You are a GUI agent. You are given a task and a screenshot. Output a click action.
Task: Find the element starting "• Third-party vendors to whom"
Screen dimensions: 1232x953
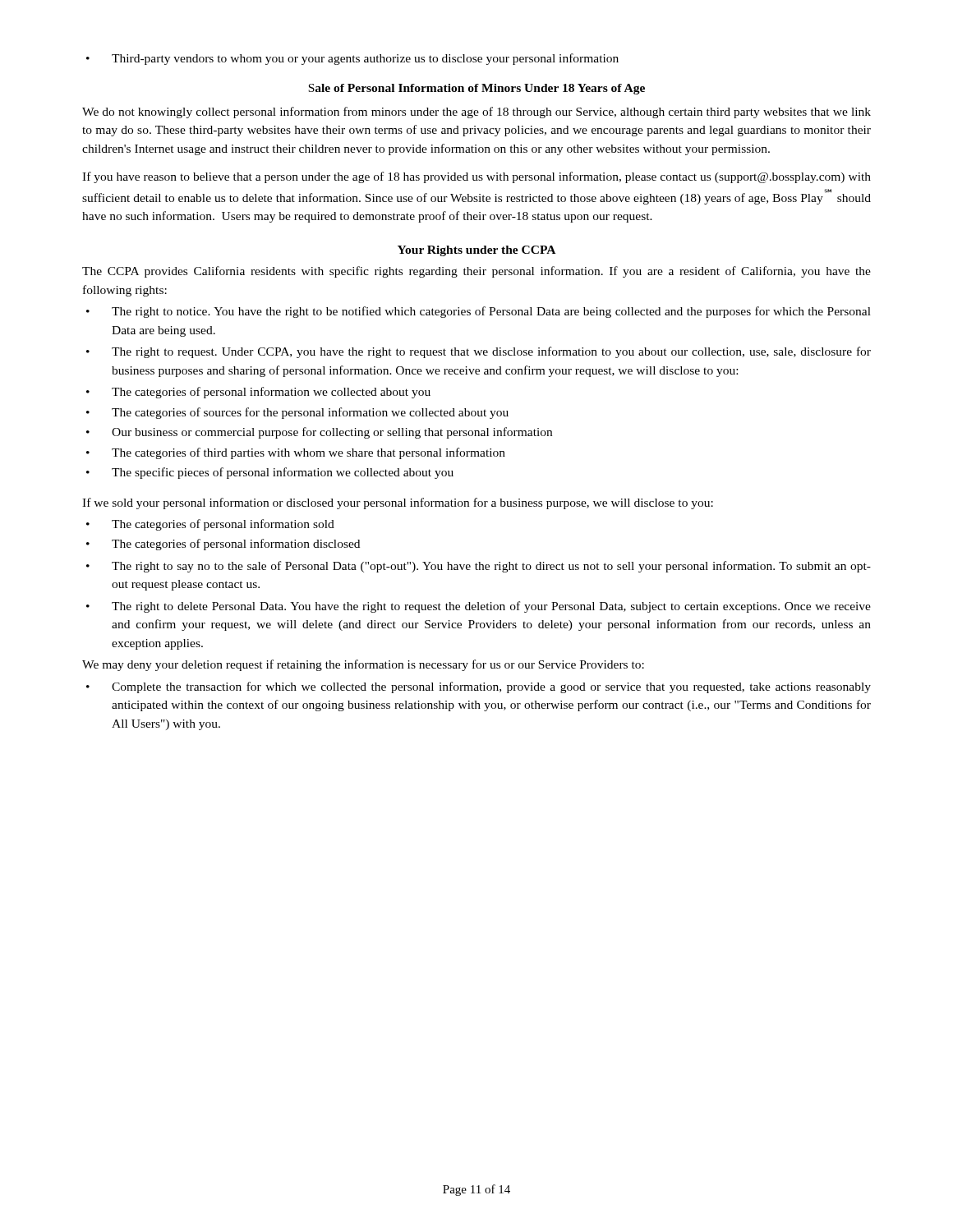(x=476, y=59)
